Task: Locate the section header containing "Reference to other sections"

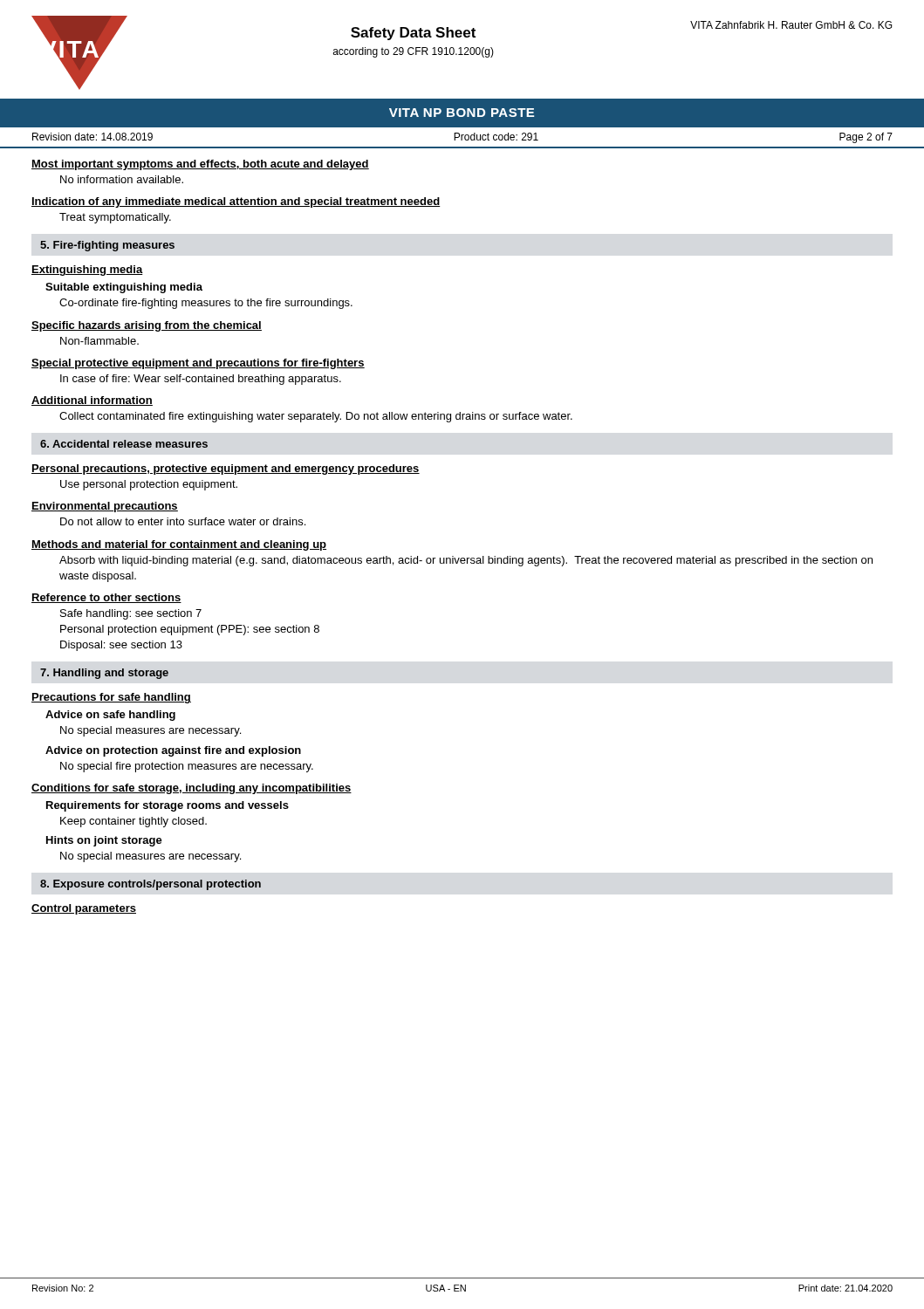Action: pos(106,597)
